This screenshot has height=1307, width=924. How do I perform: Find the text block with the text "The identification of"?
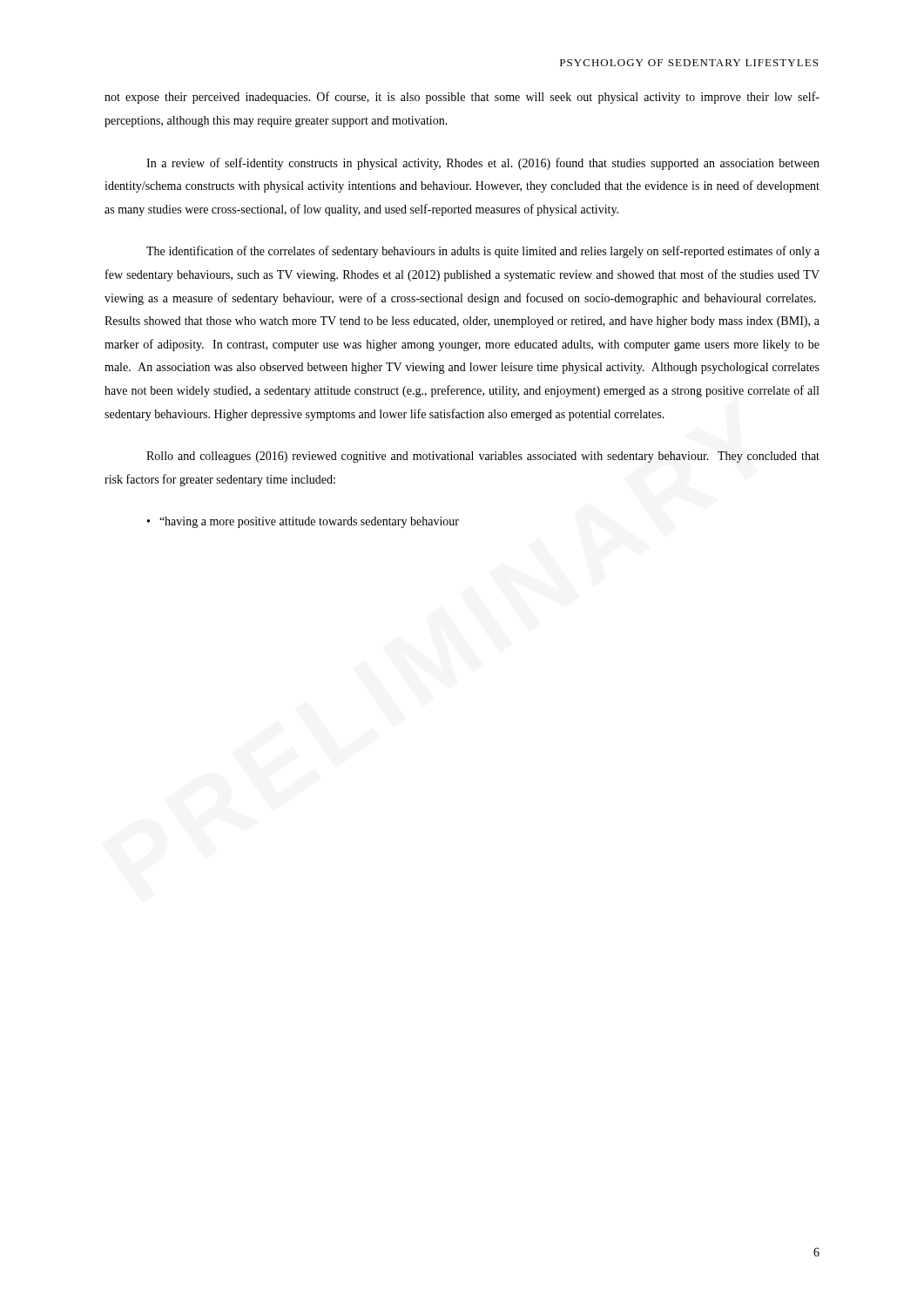point(462,333)
